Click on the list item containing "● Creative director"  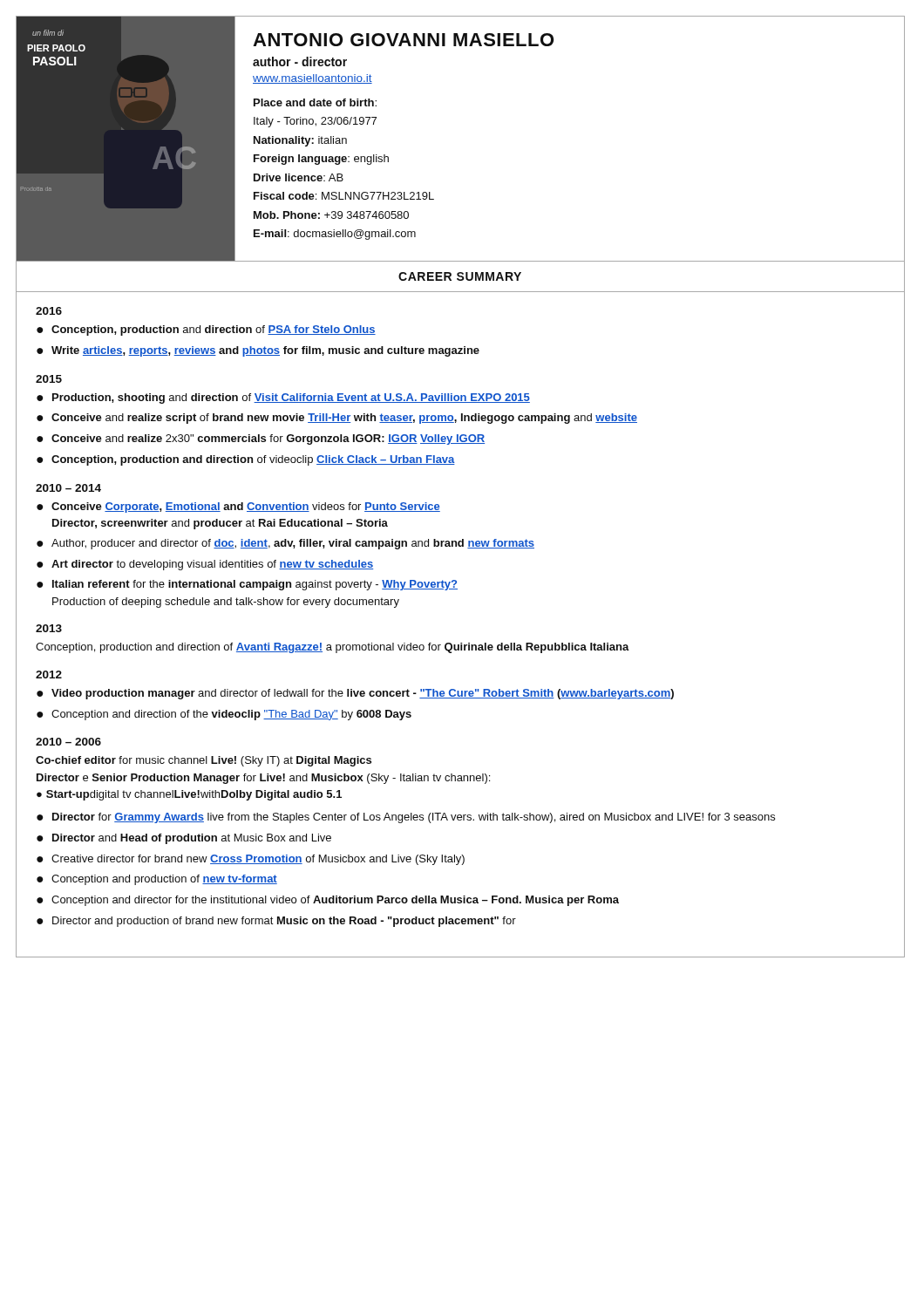250,859
